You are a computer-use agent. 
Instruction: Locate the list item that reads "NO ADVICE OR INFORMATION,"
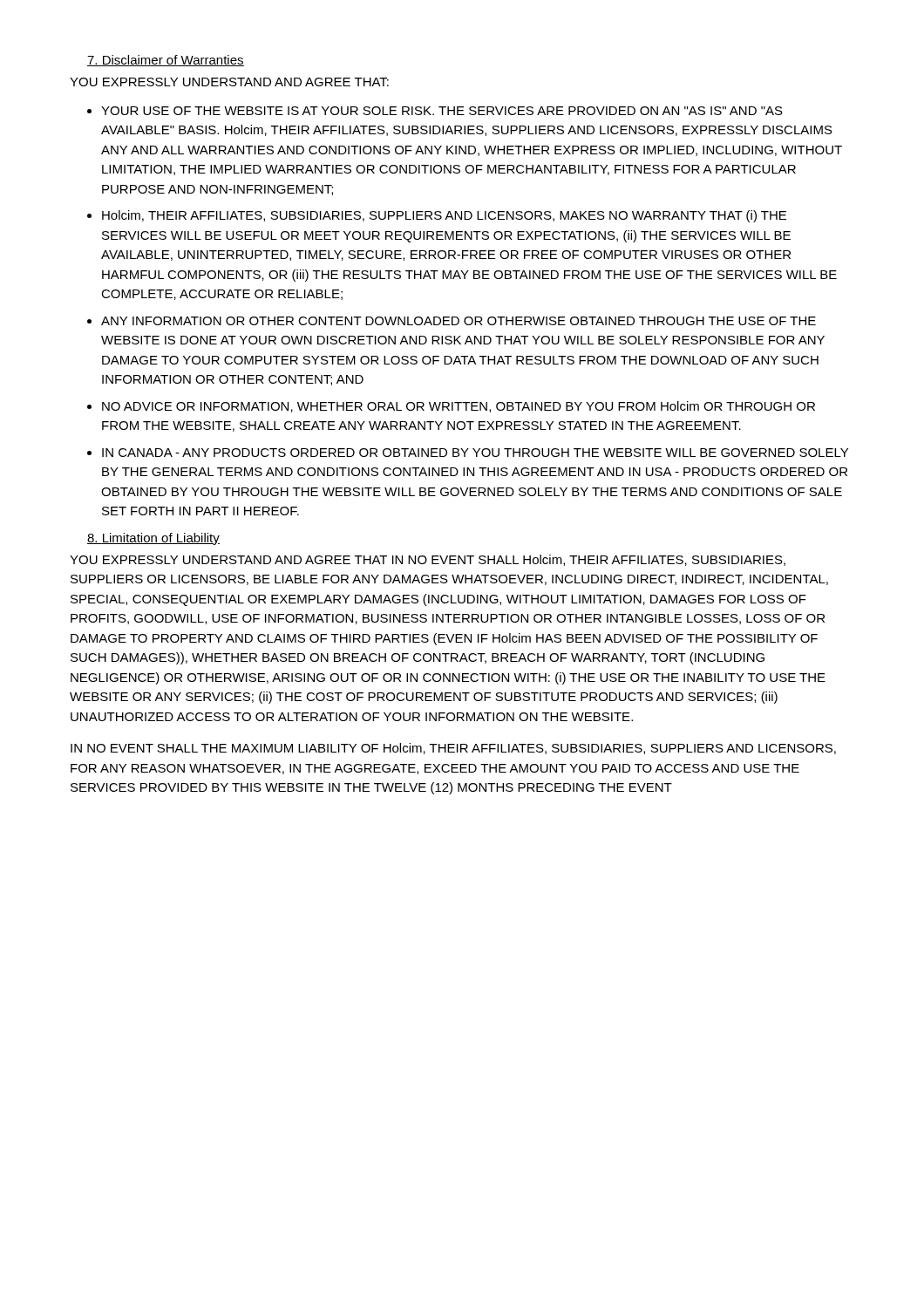click(458, 415)
